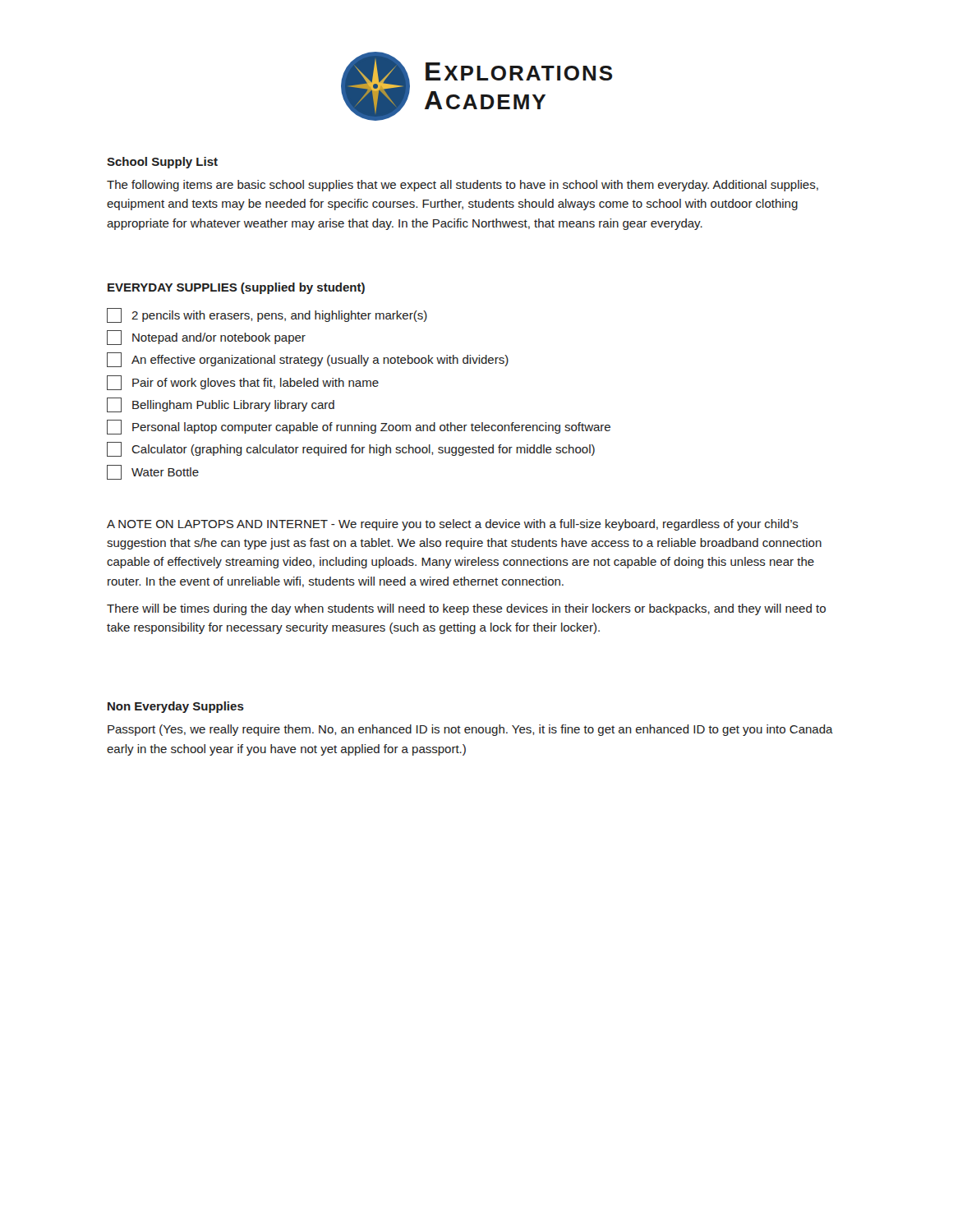The width and height of the screenshot is (953, 1232).
Task: Select the text starting "Notepad and/or notebook"
Action: pos(206,337)
